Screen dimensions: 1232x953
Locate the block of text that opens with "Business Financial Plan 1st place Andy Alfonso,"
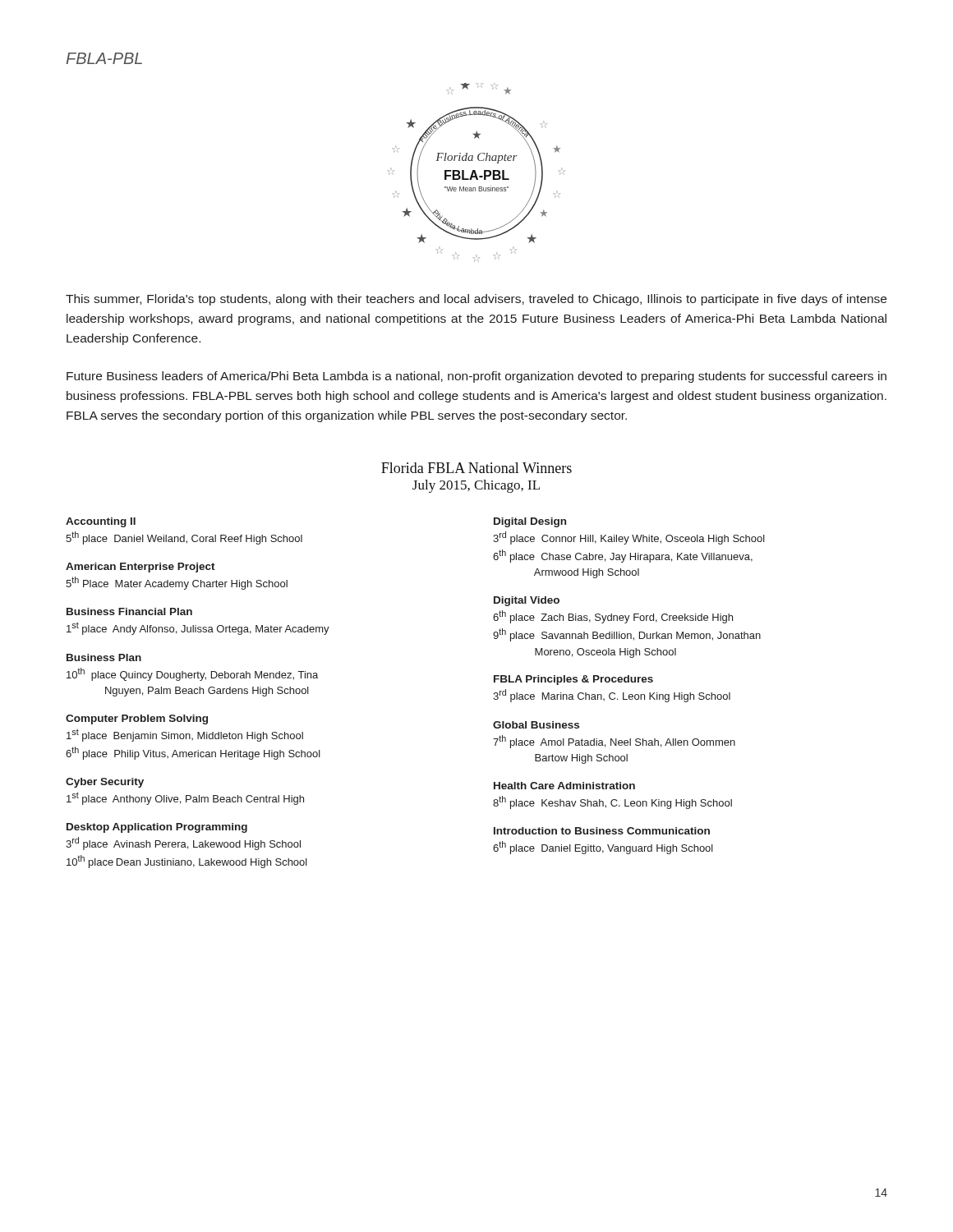coord(263,622)
